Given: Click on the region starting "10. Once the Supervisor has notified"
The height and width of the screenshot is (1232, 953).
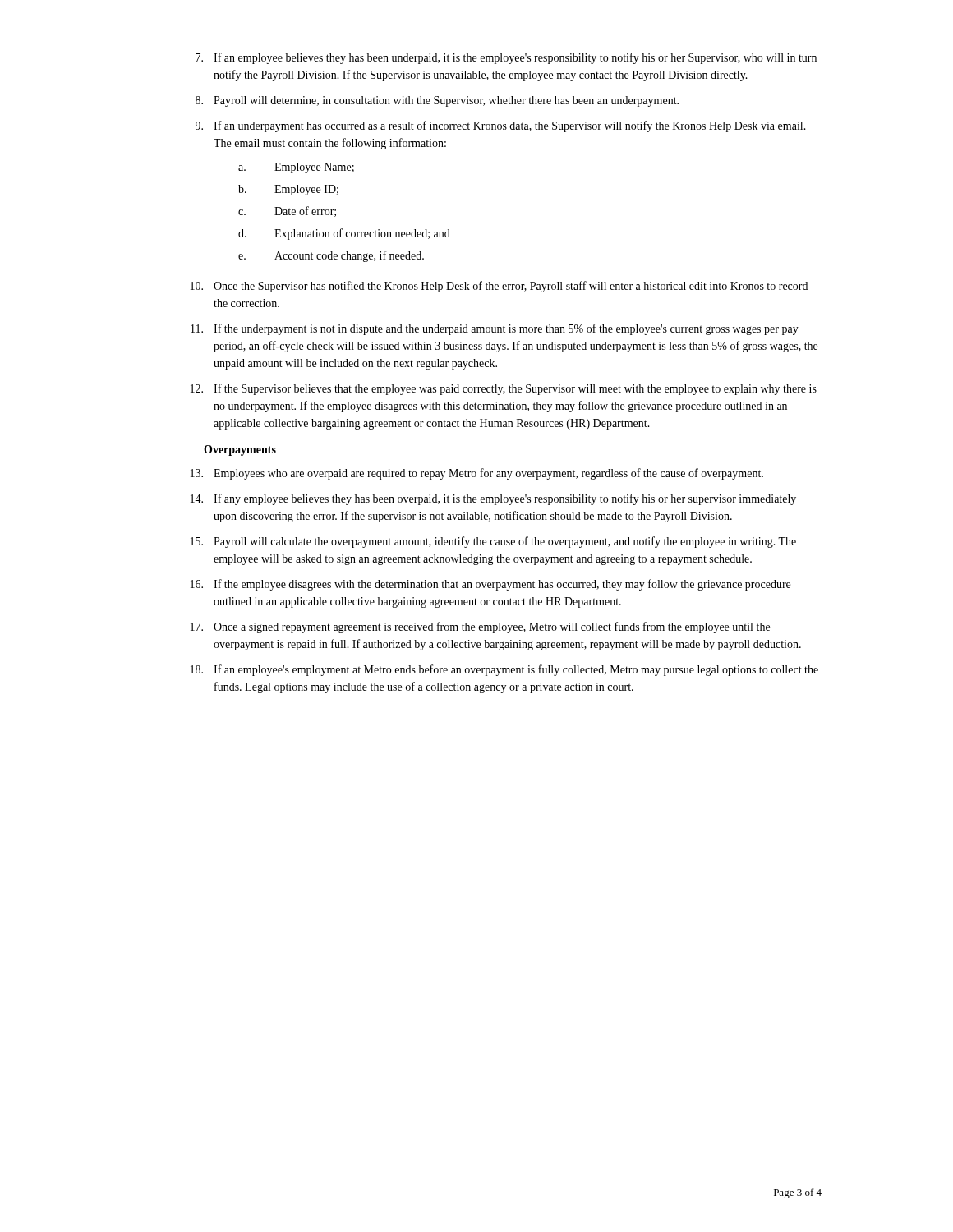Looking at the screenshot, I should click(x=493, y=295).
